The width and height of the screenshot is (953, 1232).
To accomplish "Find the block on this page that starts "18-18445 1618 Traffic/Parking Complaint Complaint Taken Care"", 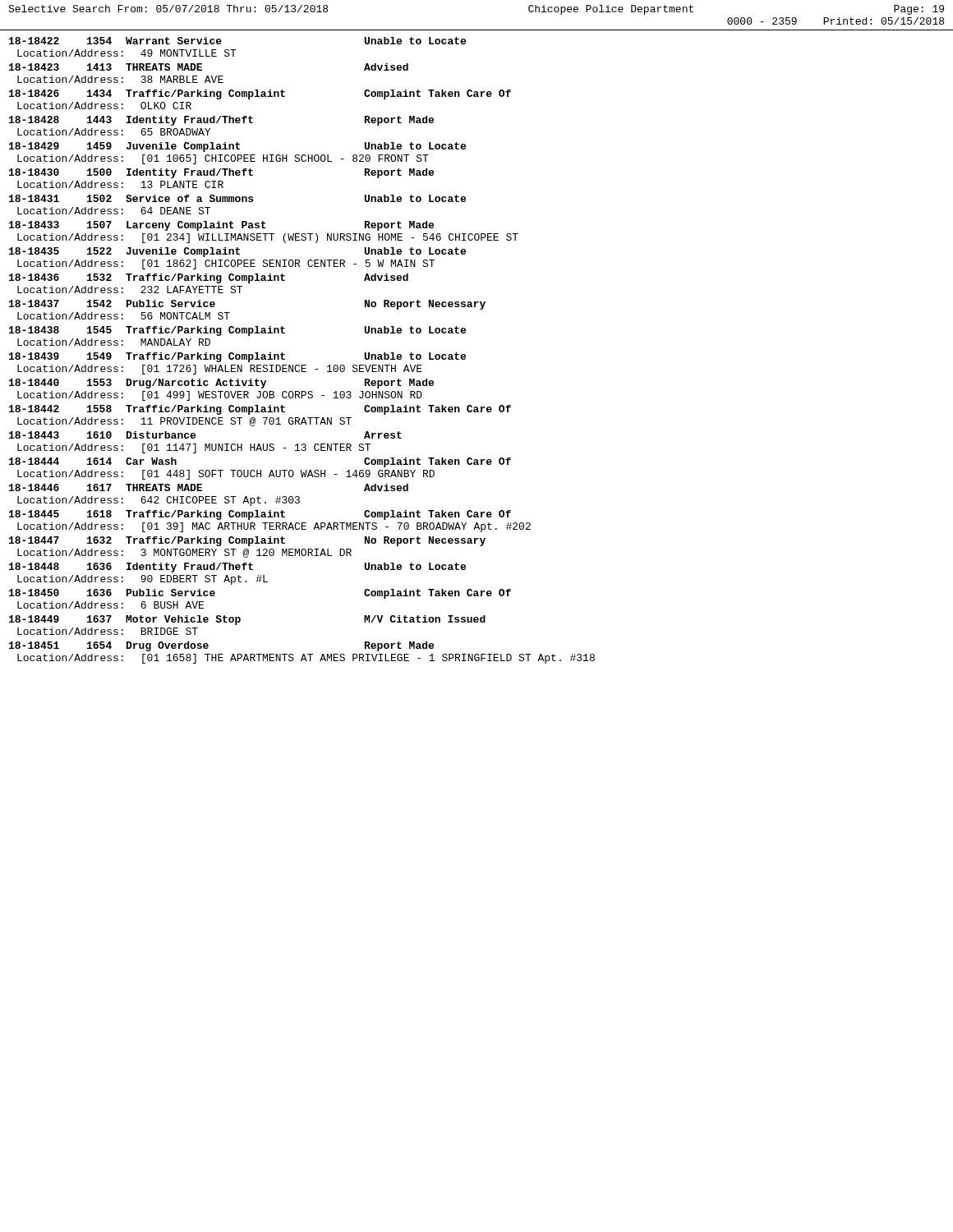I will [476, 521].
